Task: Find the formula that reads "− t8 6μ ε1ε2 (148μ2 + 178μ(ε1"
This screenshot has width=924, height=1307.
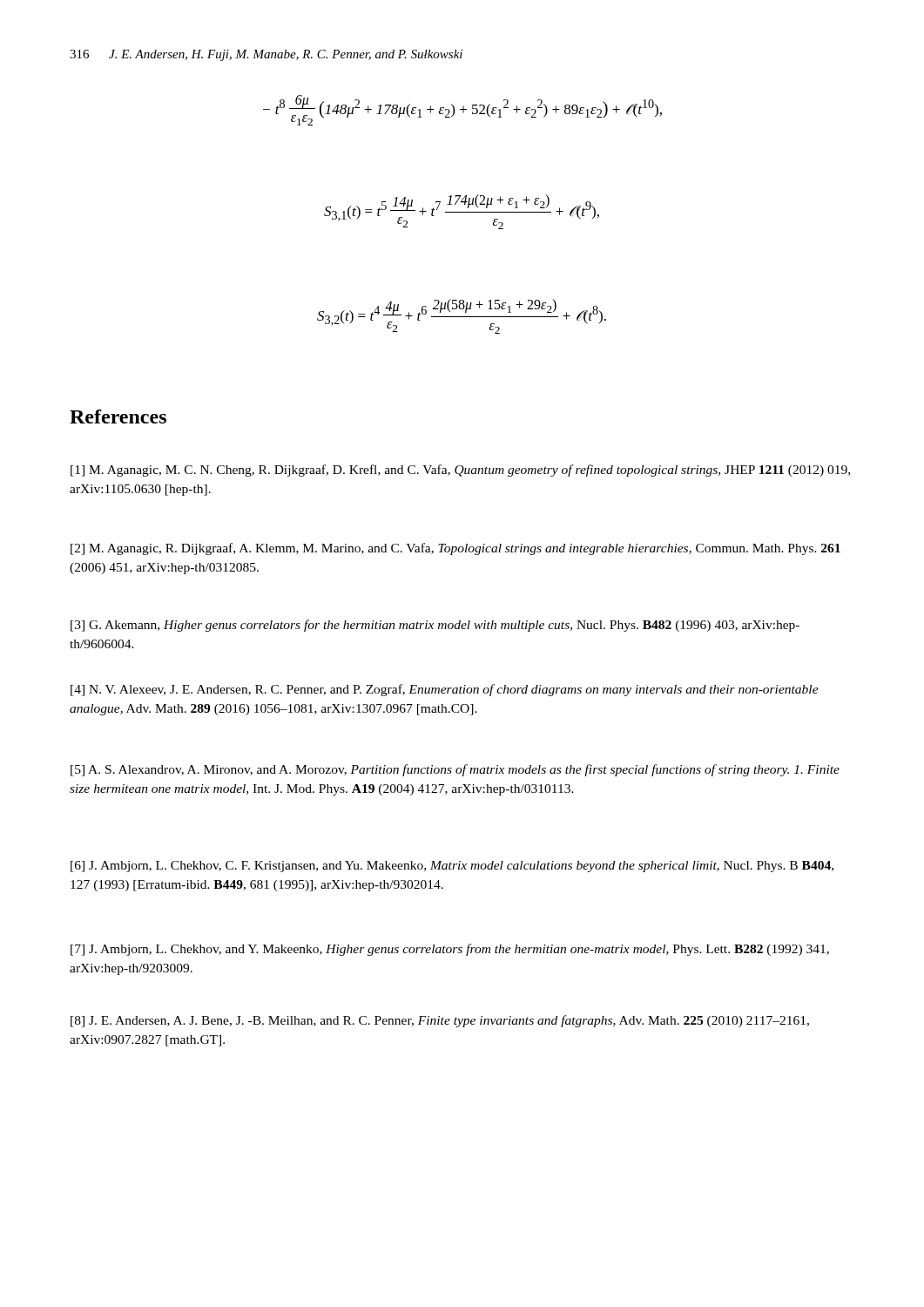Action: (462, 110)
